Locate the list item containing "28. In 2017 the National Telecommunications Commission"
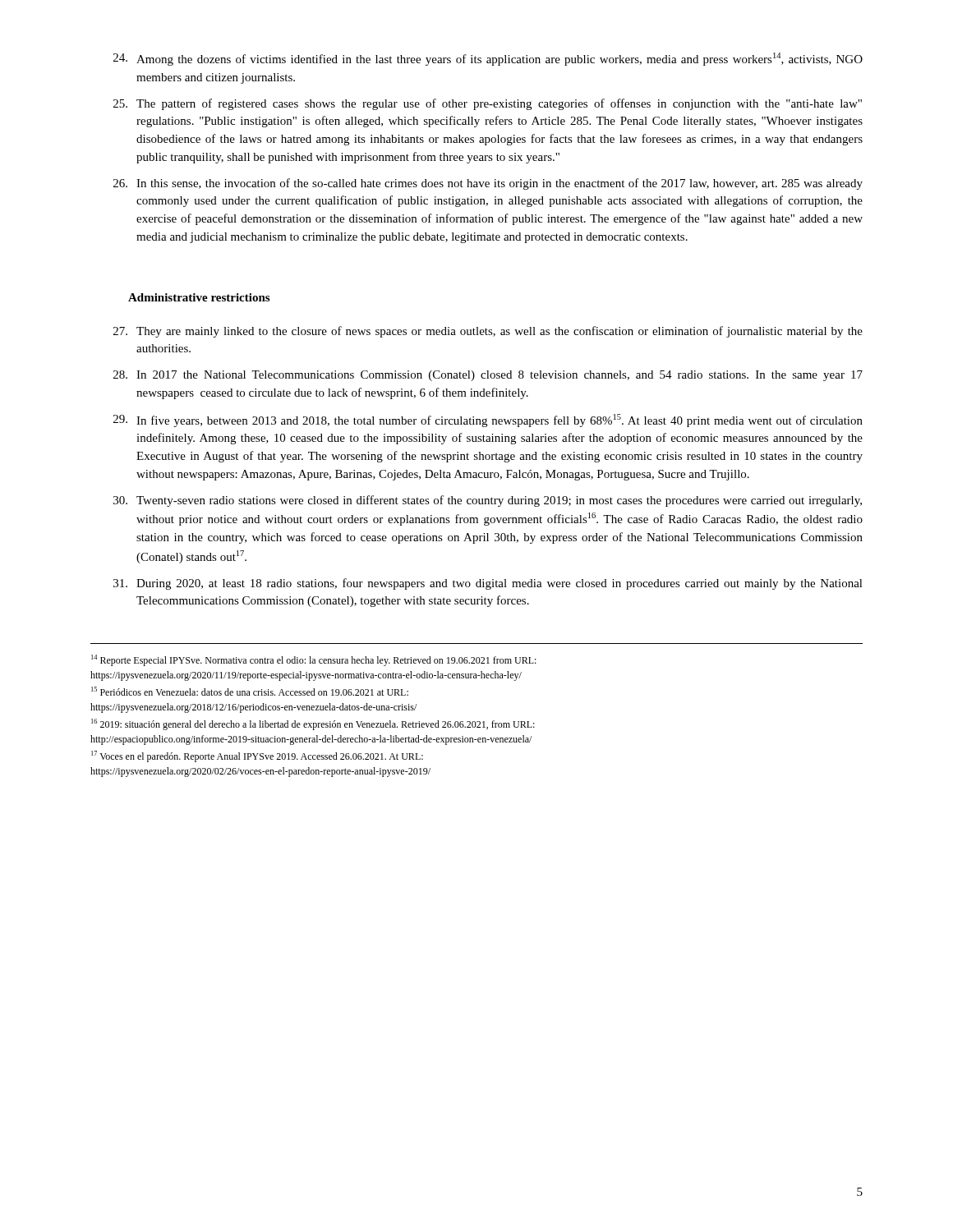 476,384
